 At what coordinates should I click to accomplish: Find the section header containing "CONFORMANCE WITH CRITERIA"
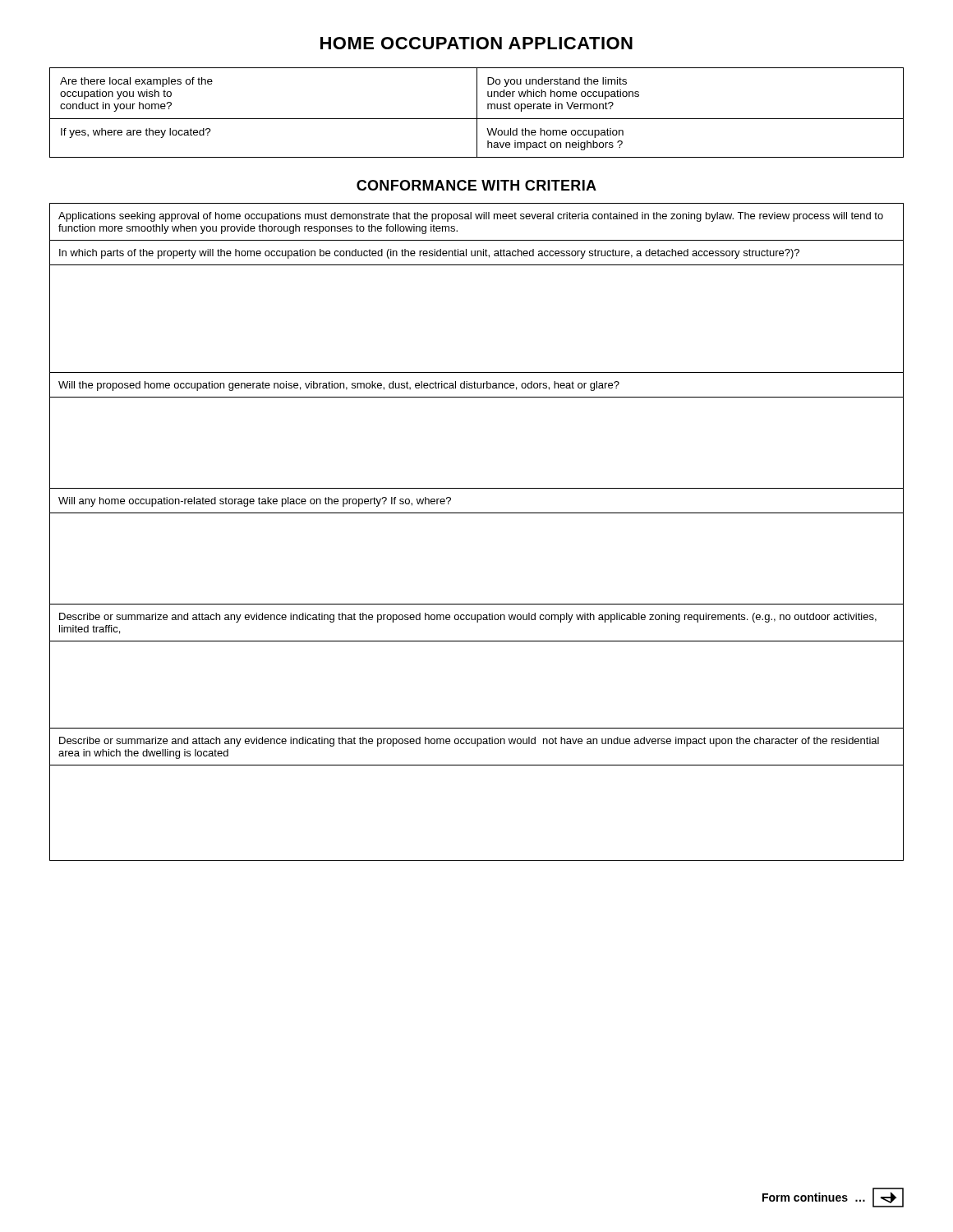point(476,186)
